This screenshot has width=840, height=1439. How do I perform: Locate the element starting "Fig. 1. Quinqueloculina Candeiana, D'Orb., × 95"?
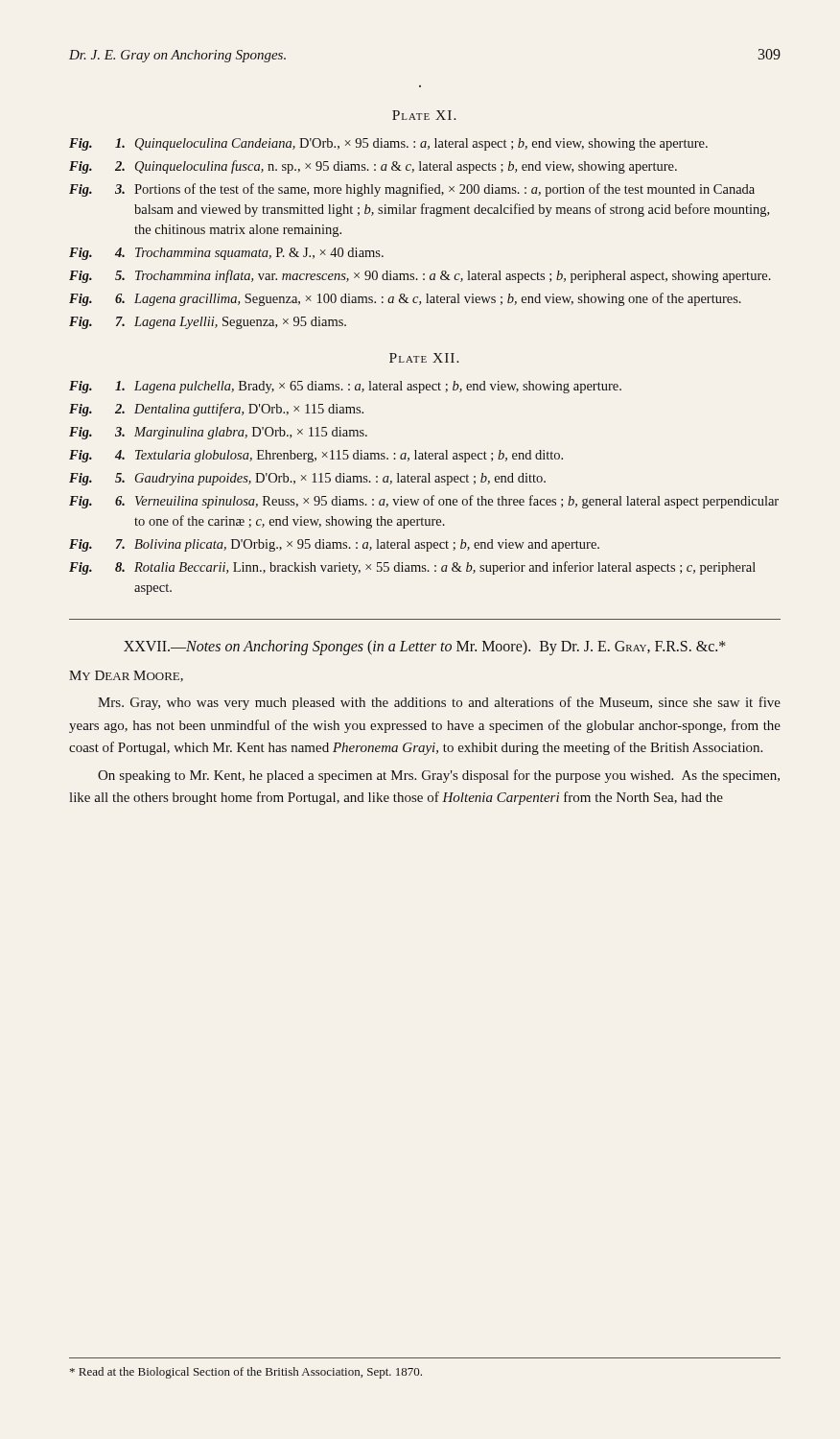[x=425, y=143]
